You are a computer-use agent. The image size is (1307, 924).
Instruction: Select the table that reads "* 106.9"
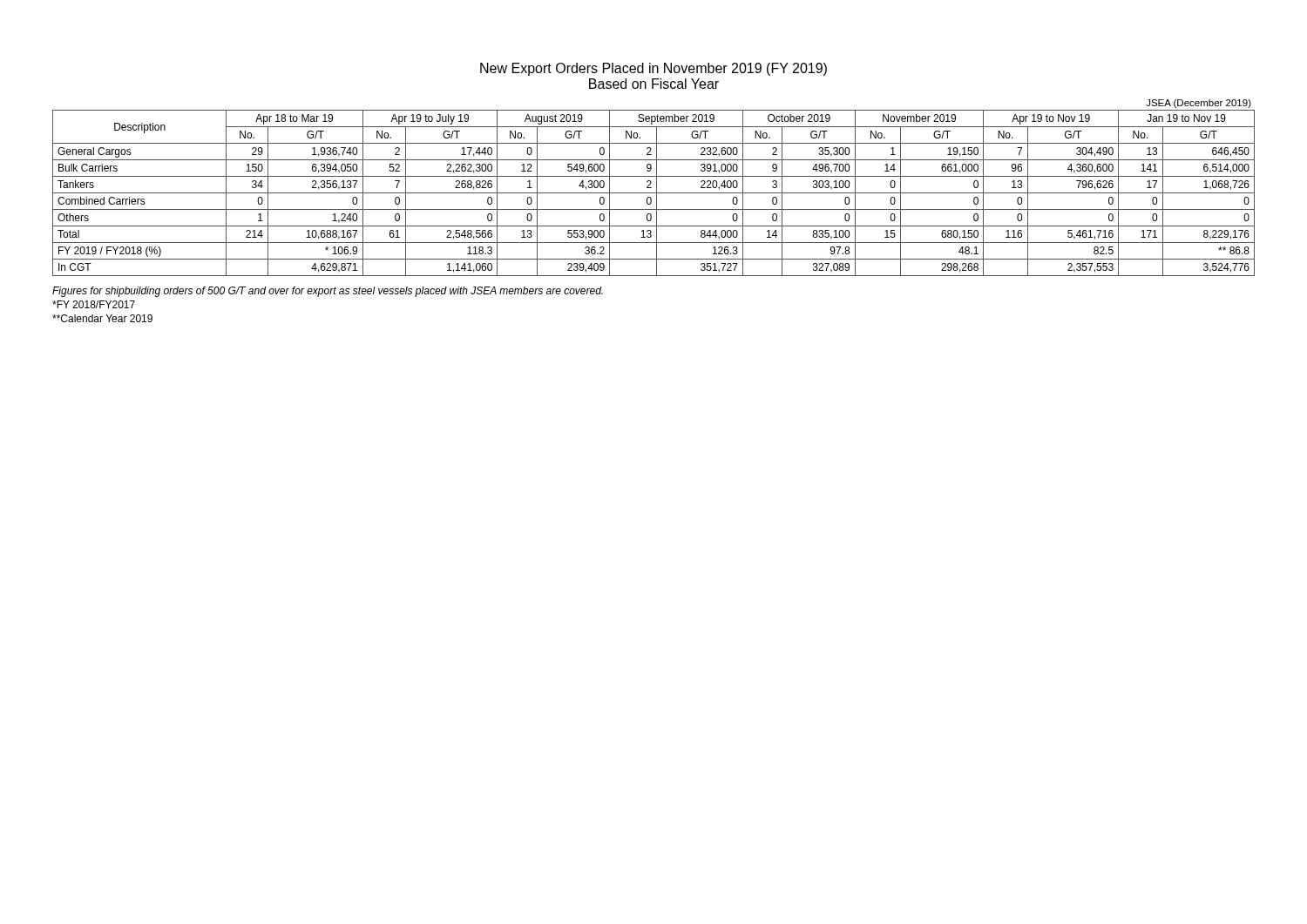click(x=654, y=193)
